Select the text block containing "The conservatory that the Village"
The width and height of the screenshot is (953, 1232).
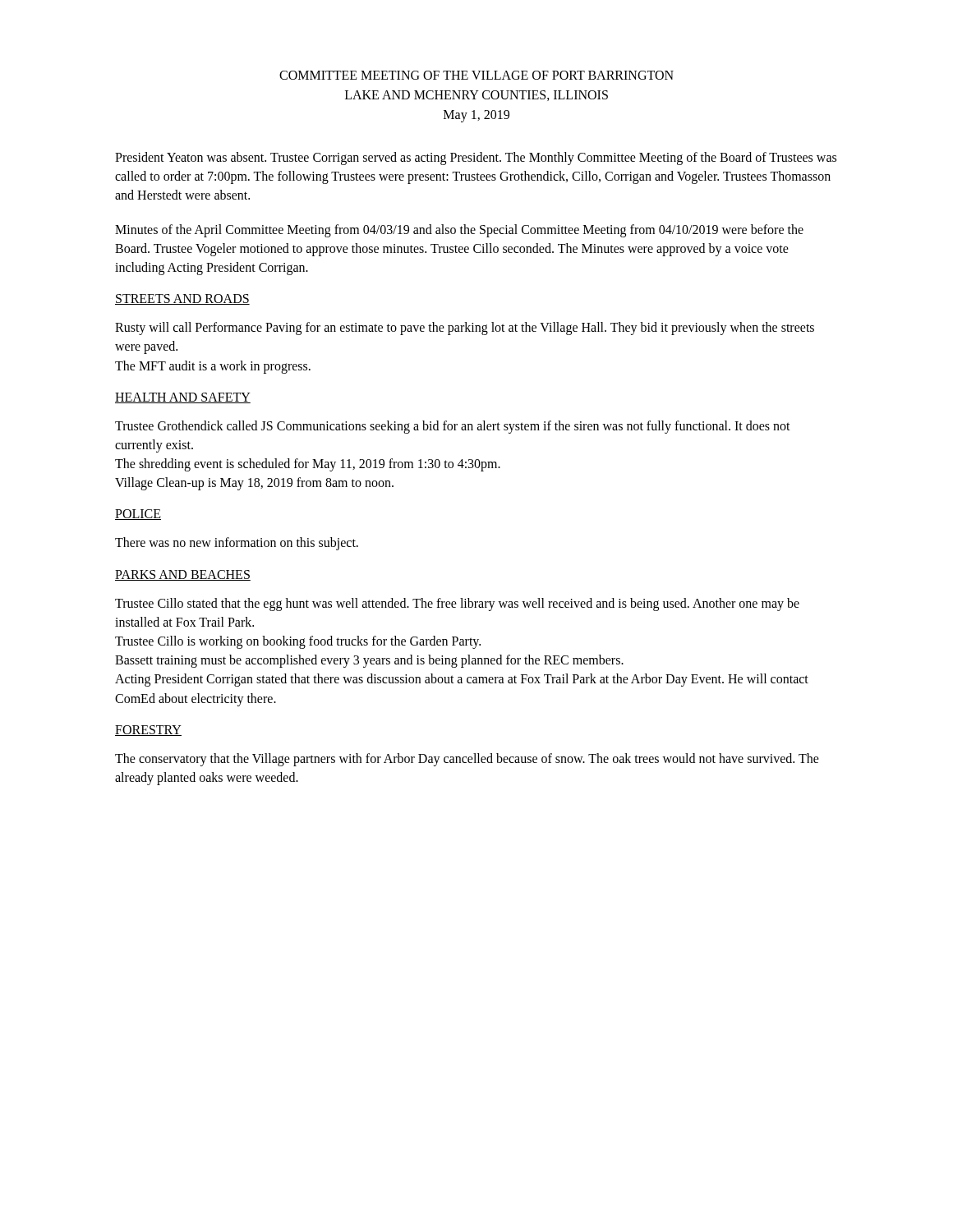[x=467, y=768]
